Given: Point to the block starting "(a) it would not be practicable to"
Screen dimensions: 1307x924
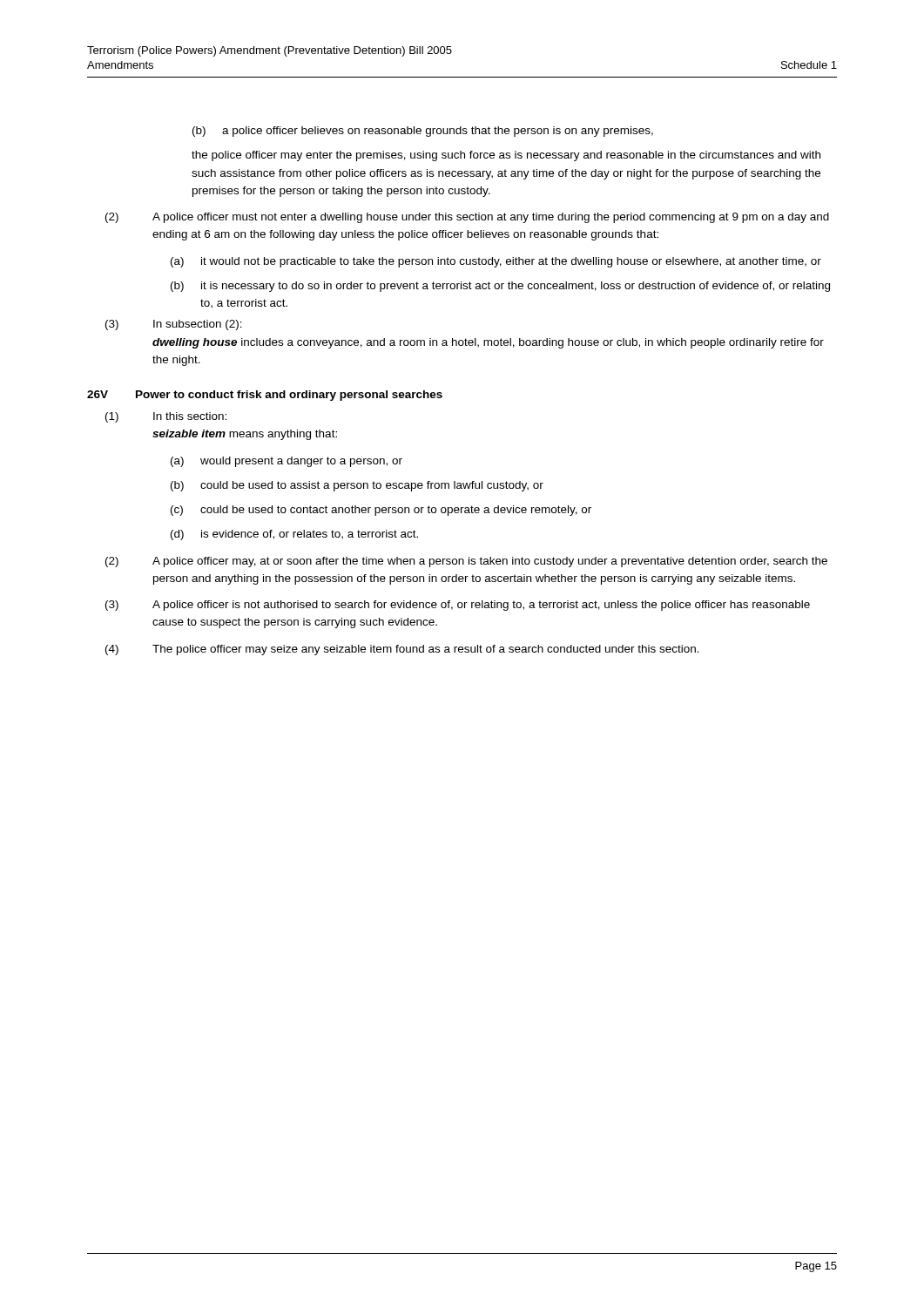Looking at the screenshot, I should pyautogui.click(x=503, y=261).
